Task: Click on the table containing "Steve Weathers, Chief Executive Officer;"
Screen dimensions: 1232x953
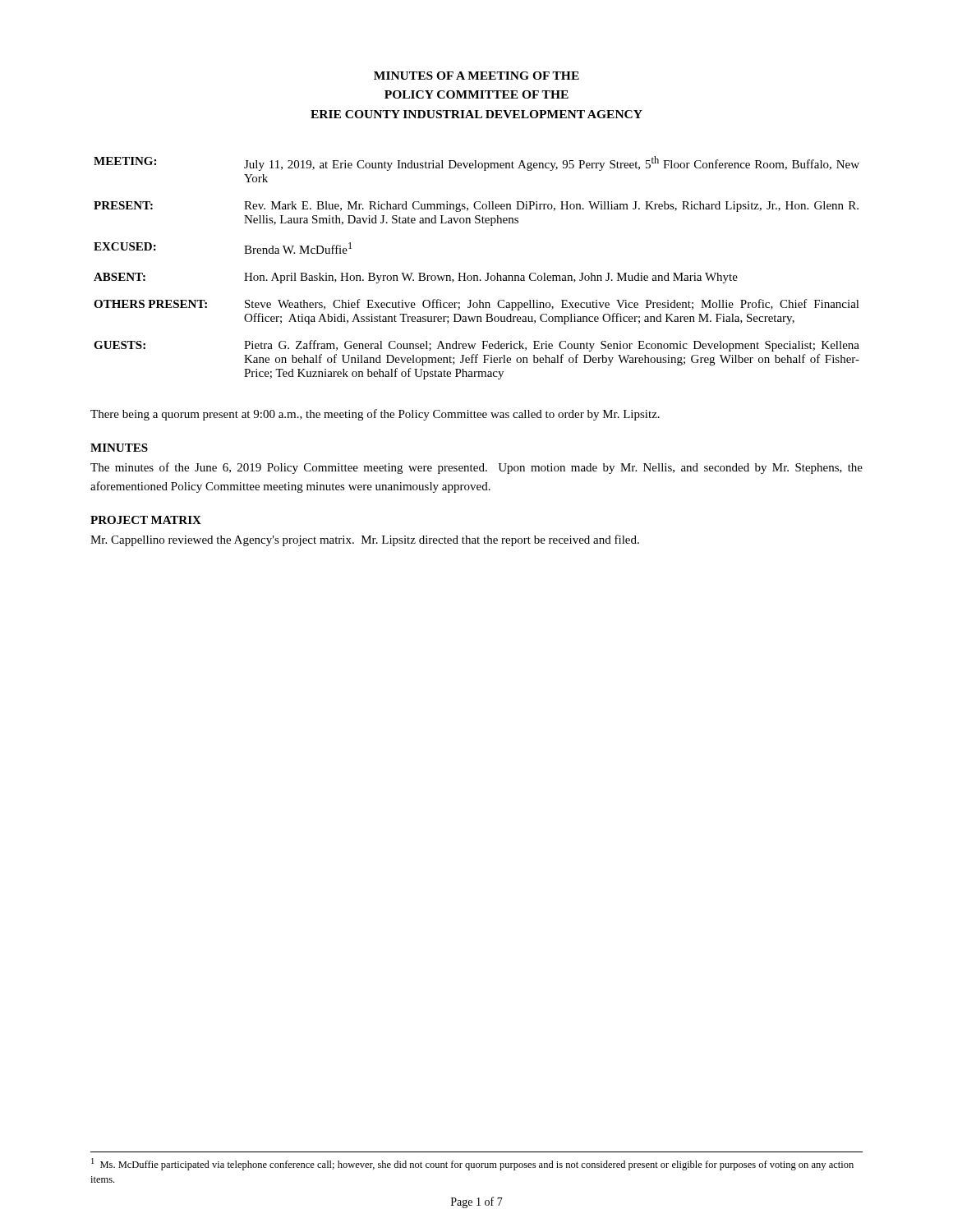Action: tap(476, 267)
